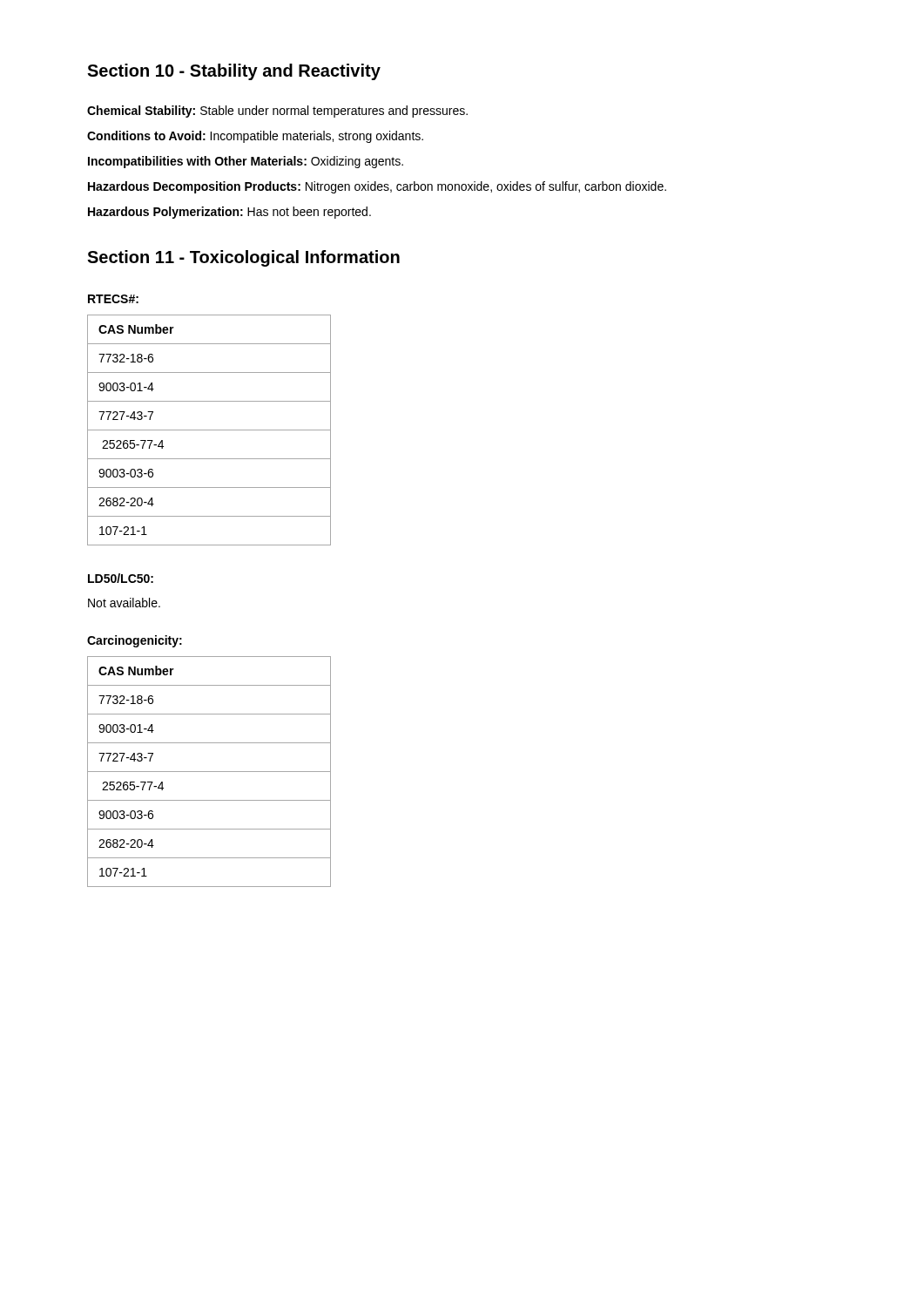924x1307 pixels.
Task: Locate the text "Section 11 - Toxicological Information"
Action: click(244, 257)
